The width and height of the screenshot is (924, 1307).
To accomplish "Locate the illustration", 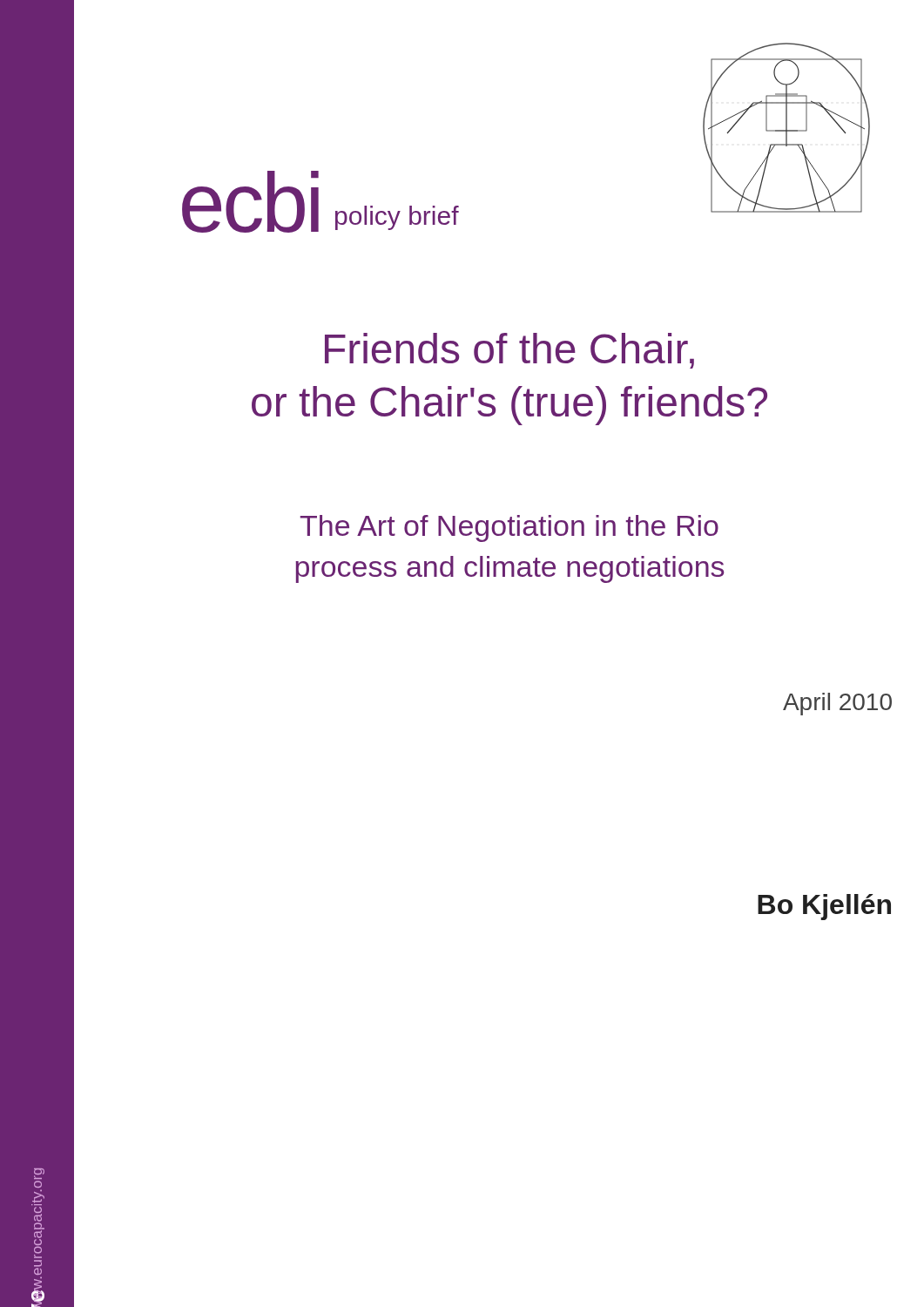I will (786, 127).
